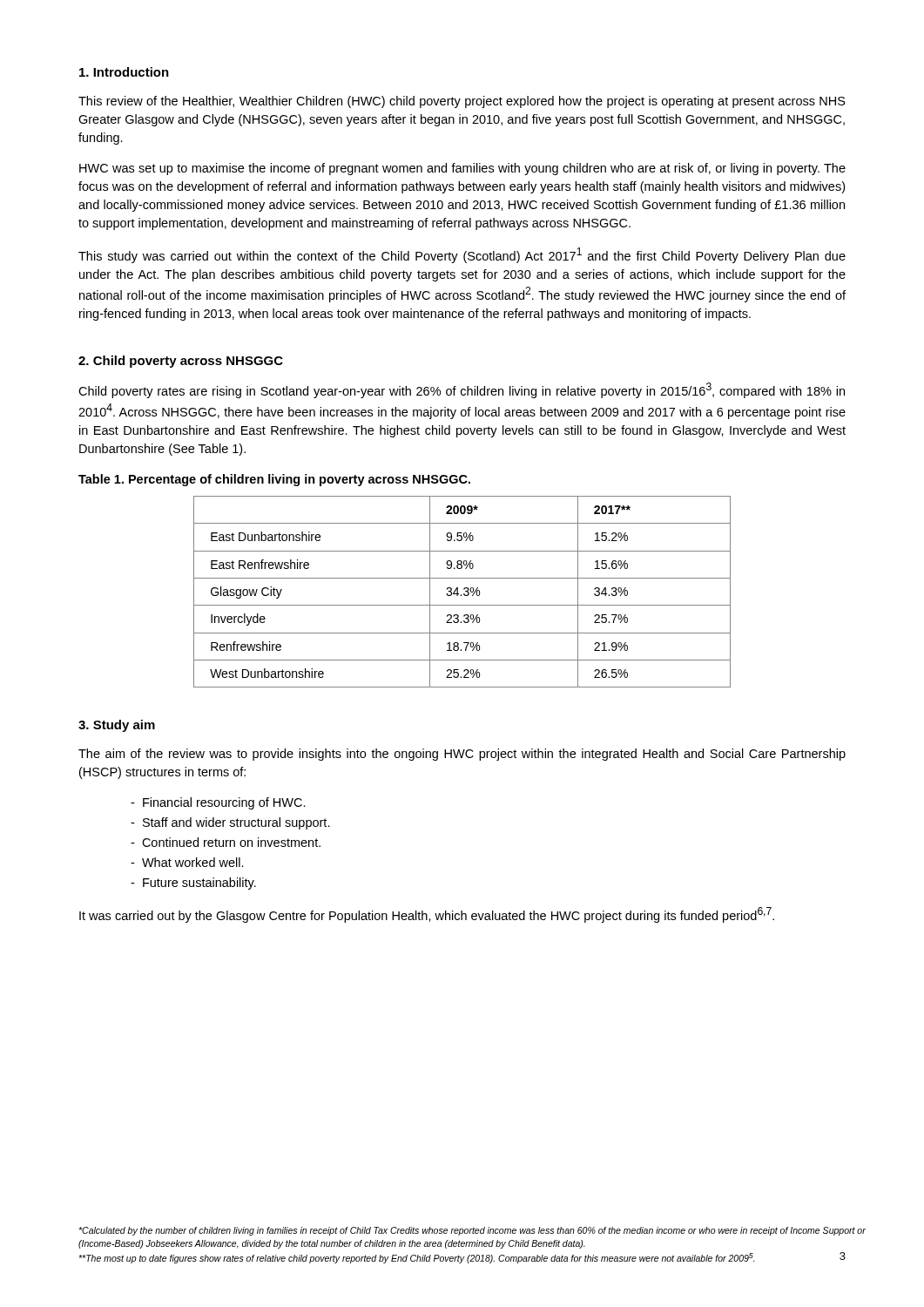Click the caption that begins "Table 1. Percentage"

(x=275, y=479)
